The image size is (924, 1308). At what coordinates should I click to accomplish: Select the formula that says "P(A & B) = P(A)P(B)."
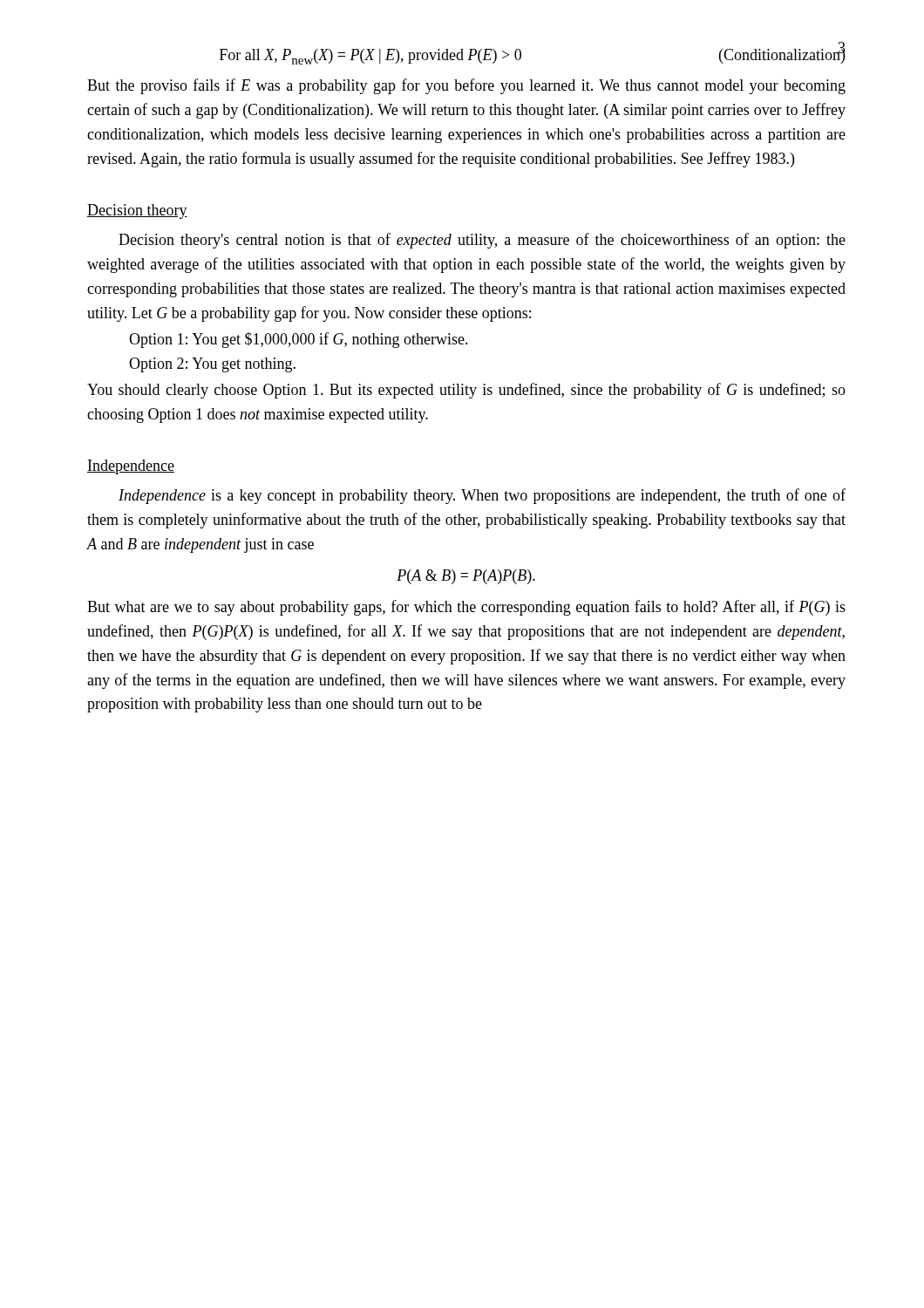pos(466,576)
